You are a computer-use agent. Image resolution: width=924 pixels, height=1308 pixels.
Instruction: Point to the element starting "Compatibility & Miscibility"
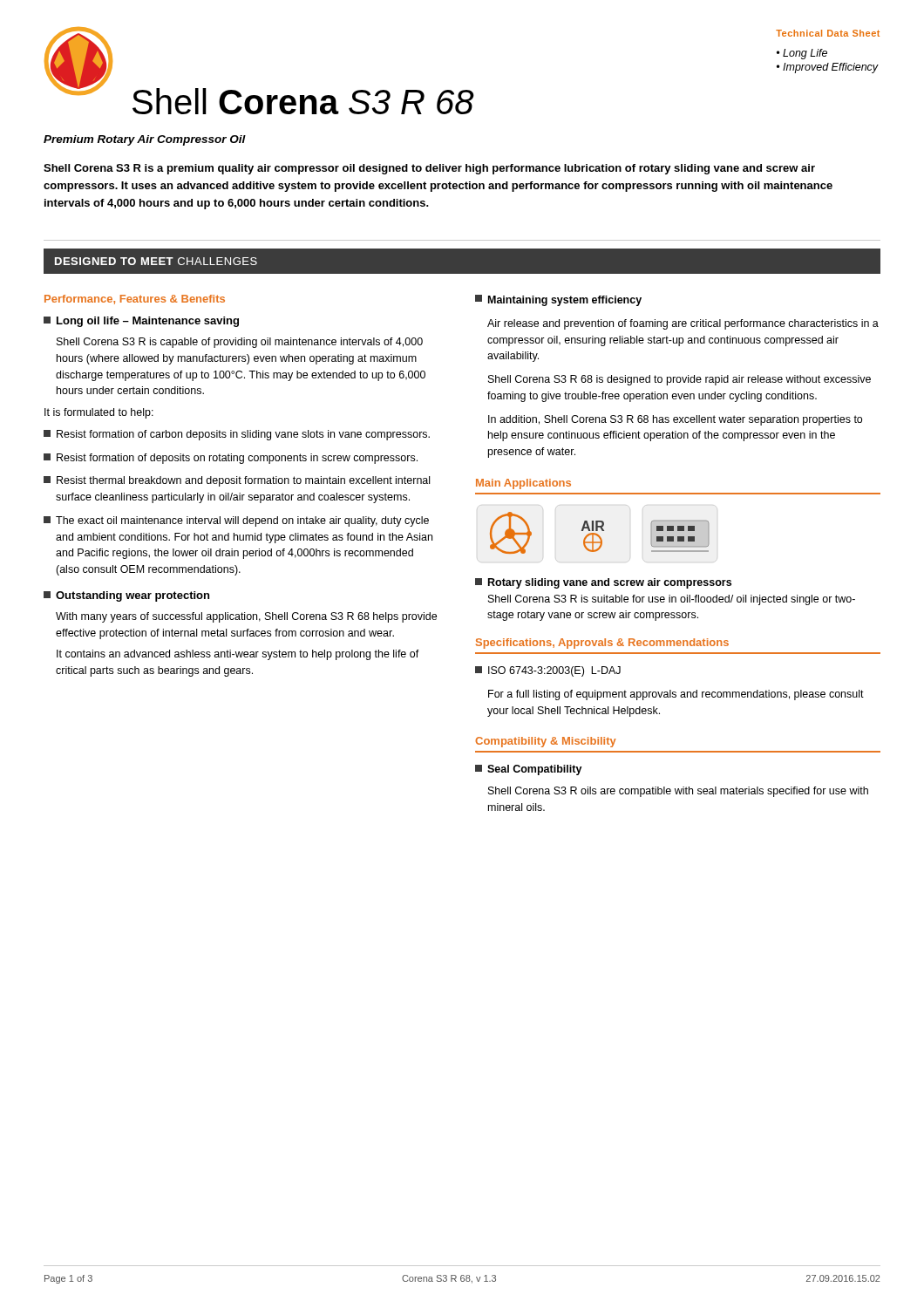[x=546, y=741]
